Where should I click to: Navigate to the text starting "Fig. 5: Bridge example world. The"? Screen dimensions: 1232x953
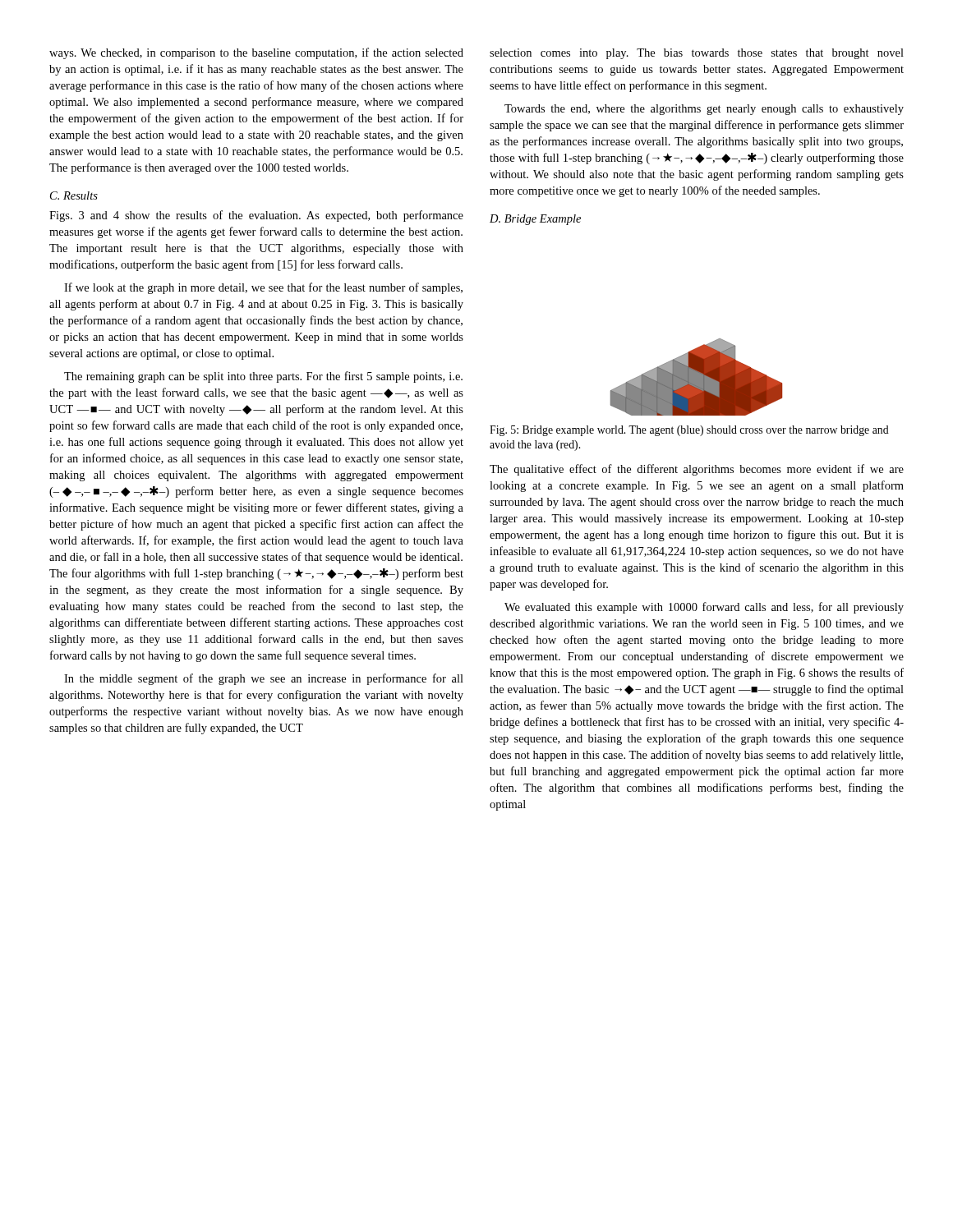pos(697,438)
